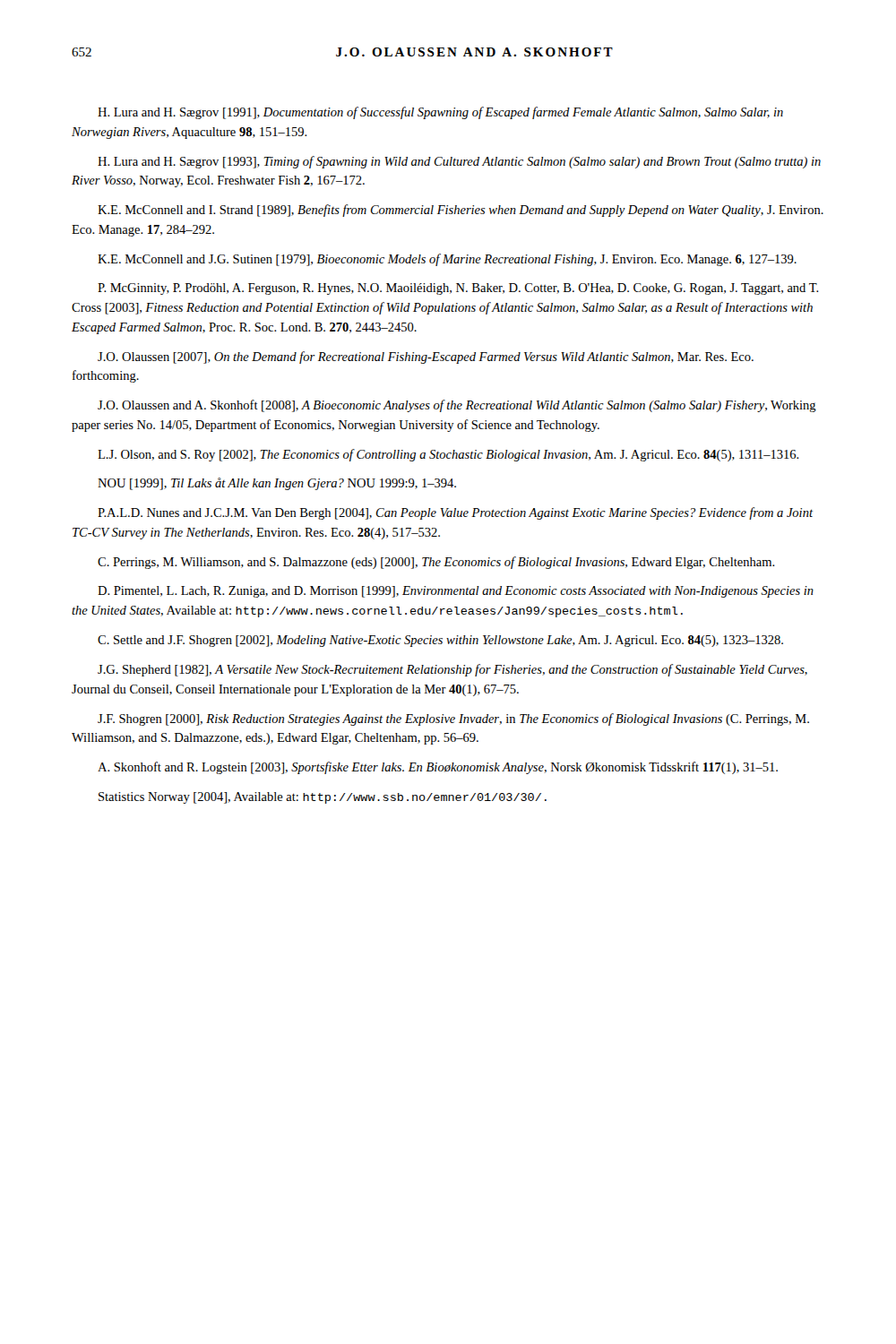Image resolution: width=896 pixels, height=1344 pixels.
Task: Locate the list item that says "L.J. Olson, and S. Roy"
Action: click(448, 454)
